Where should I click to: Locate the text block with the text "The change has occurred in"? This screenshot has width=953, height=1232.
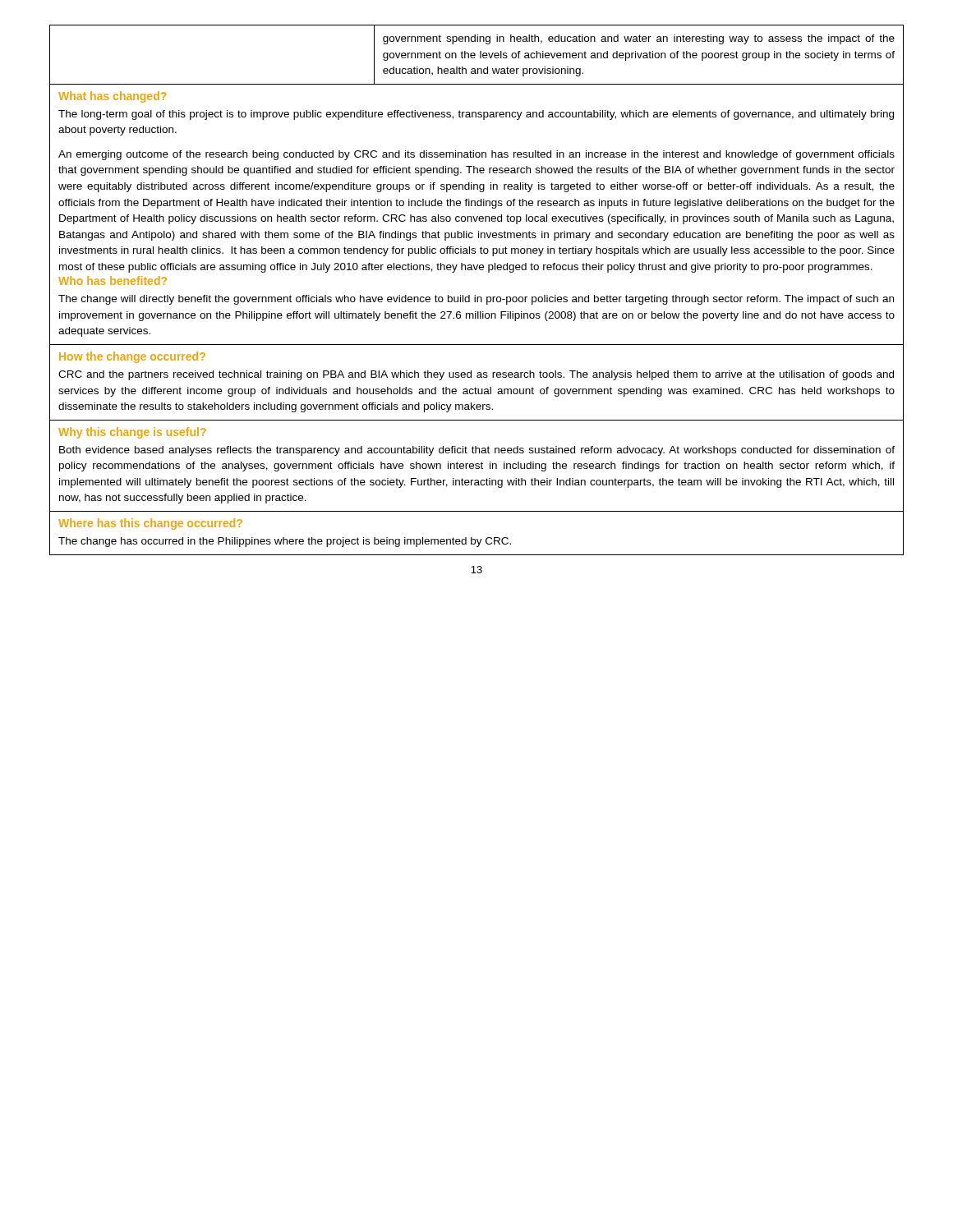pyautogui.click(x=476, y=541)
